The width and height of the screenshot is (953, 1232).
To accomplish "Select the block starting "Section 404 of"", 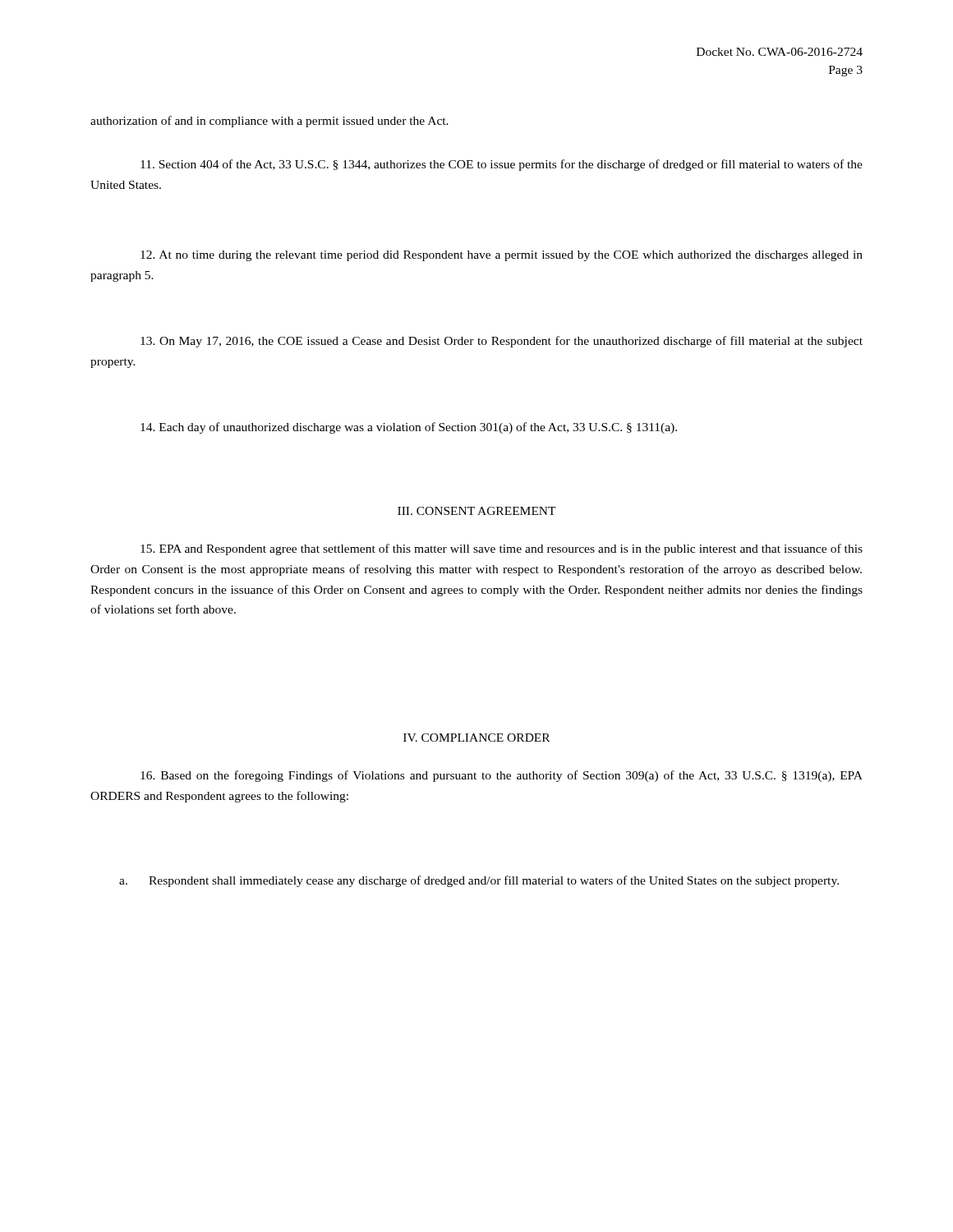I will (x=476, y=174).
